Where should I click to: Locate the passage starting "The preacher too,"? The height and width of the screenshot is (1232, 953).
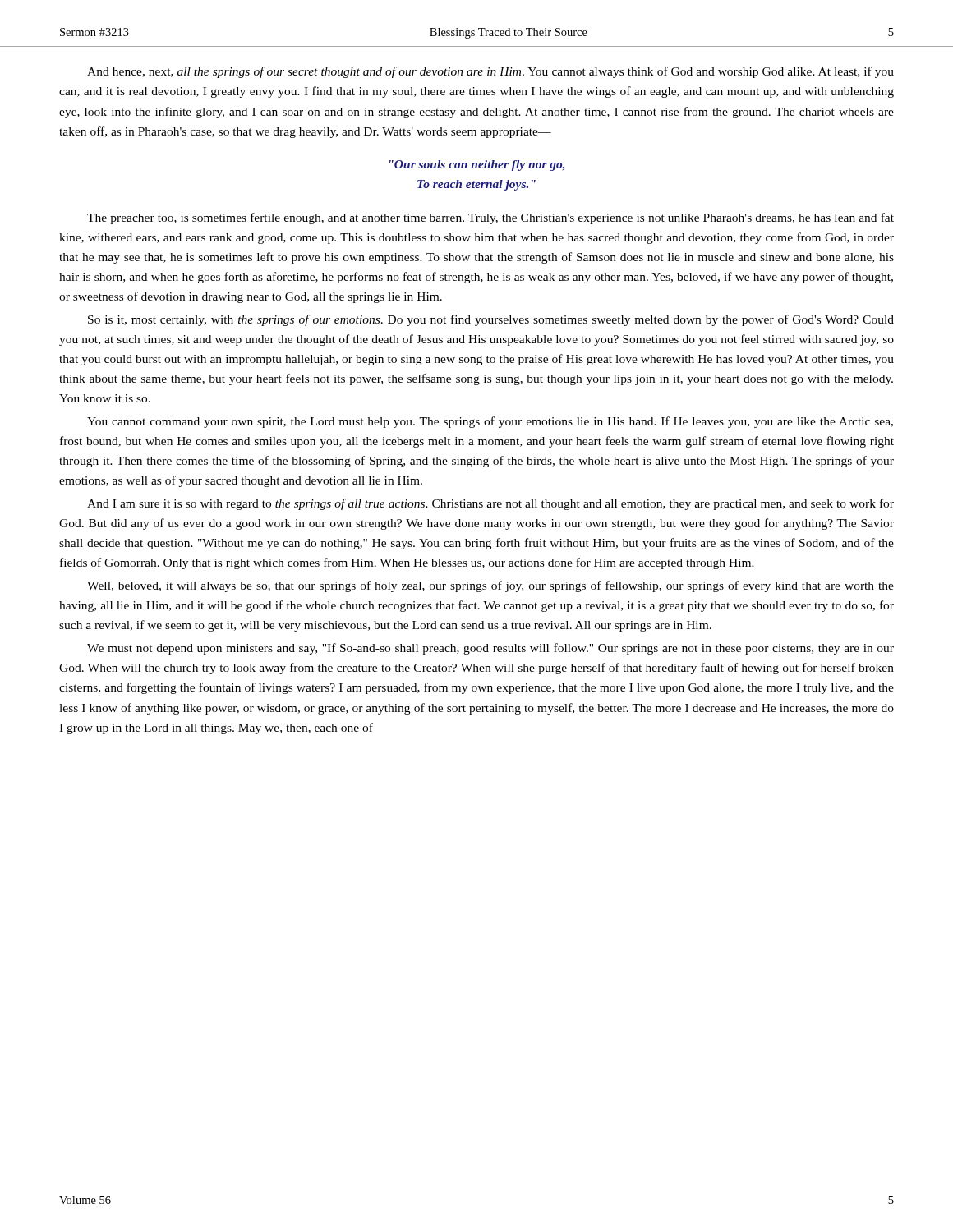click(476, 257)
